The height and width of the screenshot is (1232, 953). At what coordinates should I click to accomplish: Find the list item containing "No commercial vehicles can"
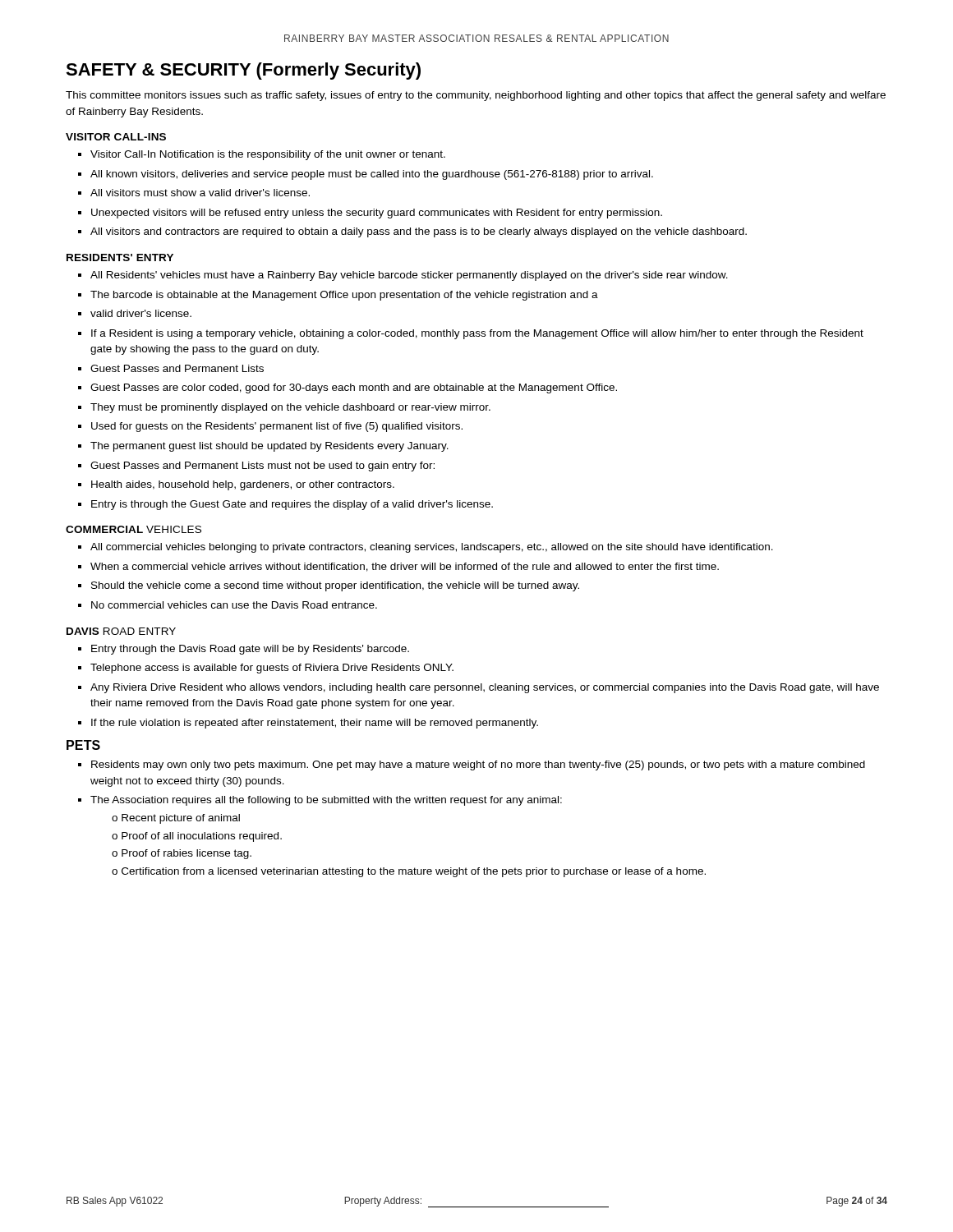(x=234, y=605)
